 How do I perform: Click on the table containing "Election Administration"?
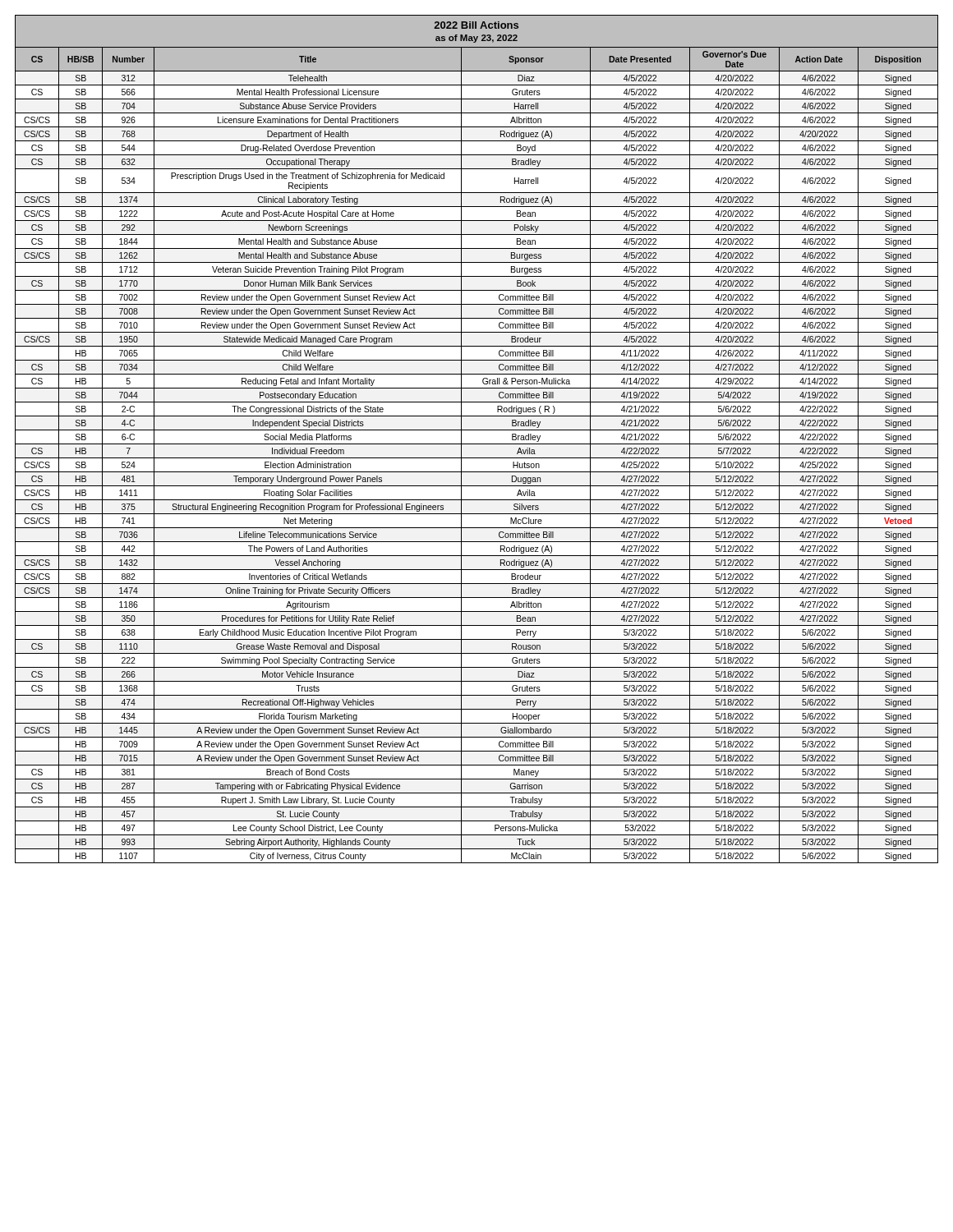point(476,439)
